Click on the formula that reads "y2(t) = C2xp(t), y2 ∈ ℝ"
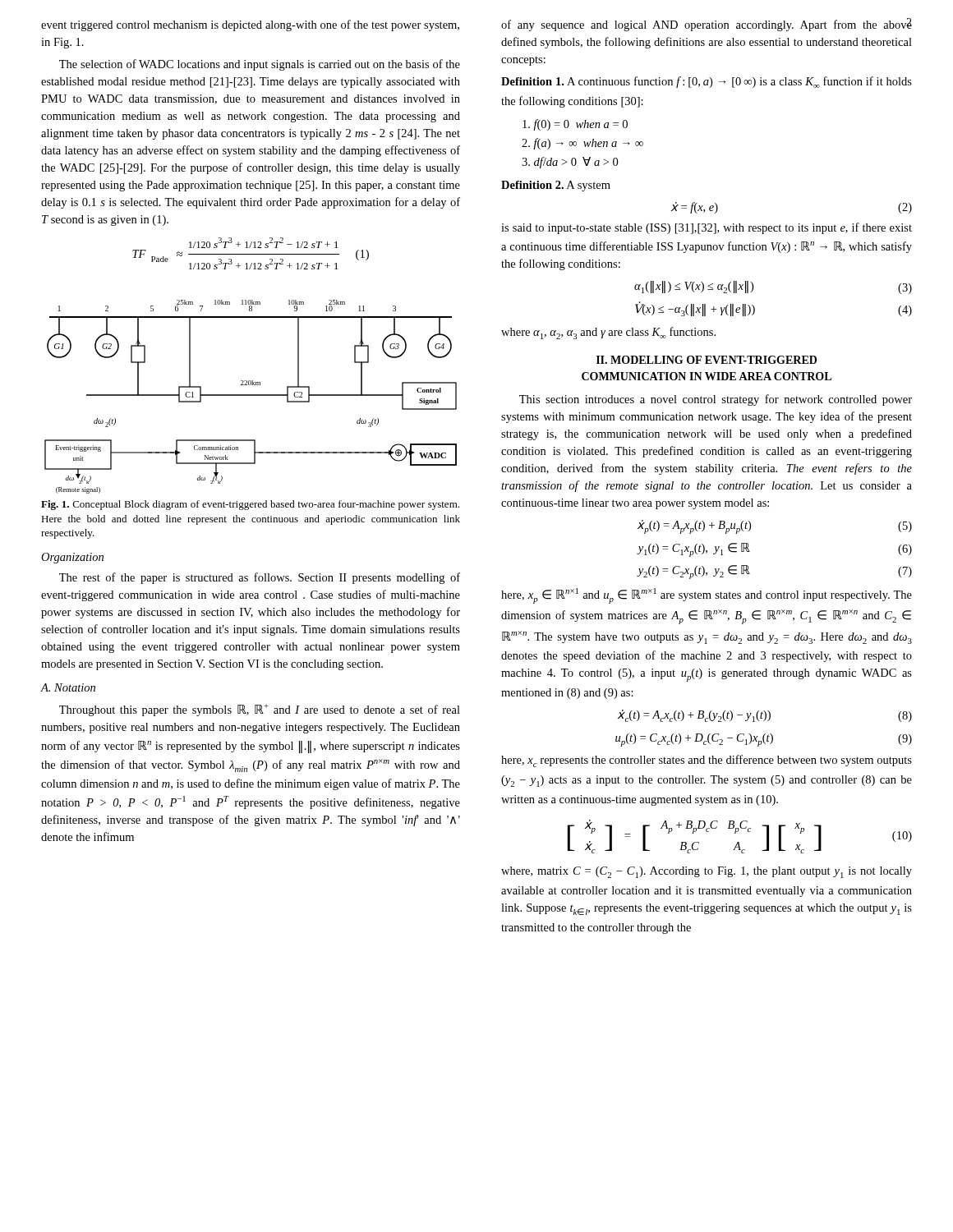The width and height of the screenshot is (953, 1232). 707,572
